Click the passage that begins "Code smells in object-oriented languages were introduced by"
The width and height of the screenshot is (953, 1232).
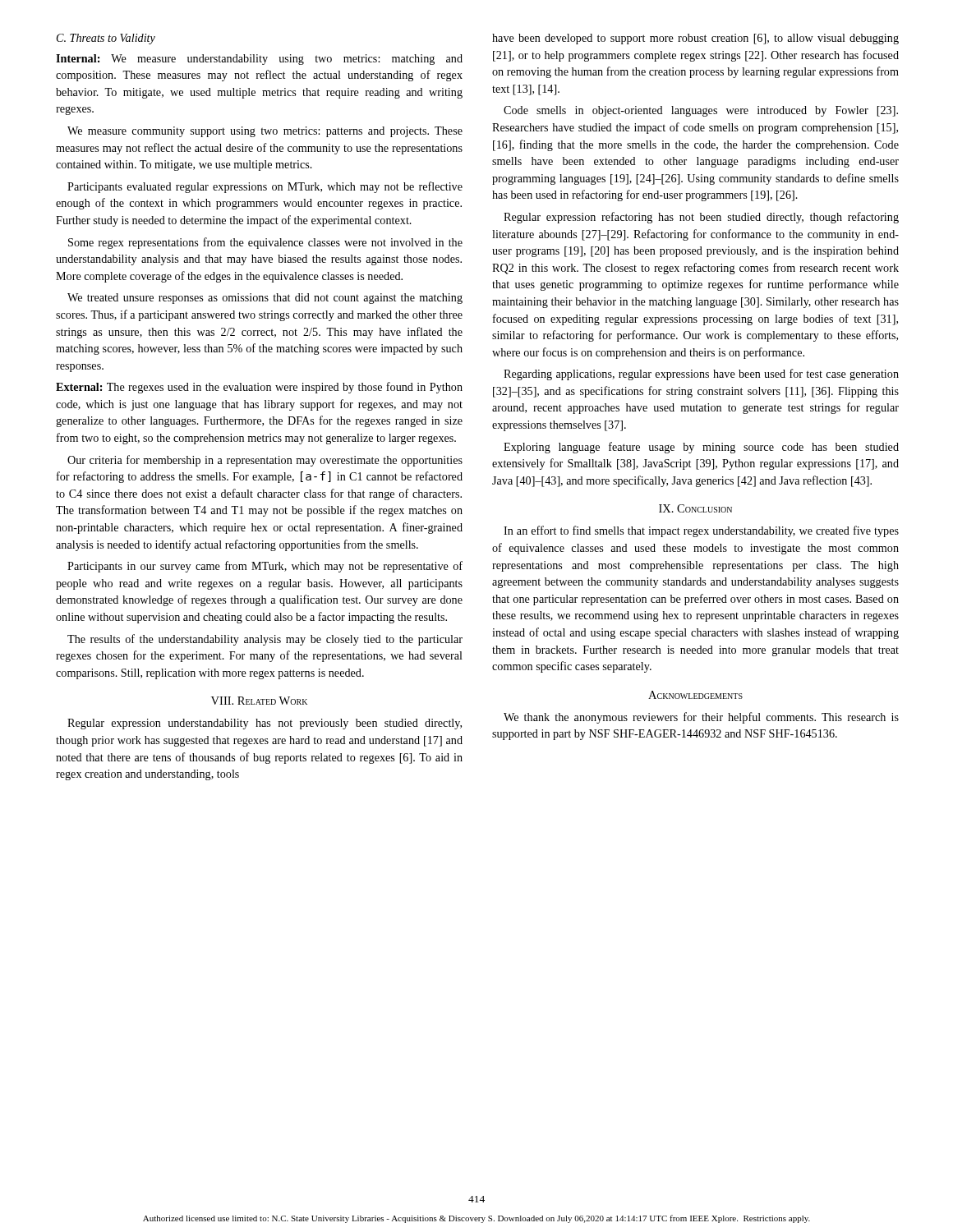[x=695, y=153]
